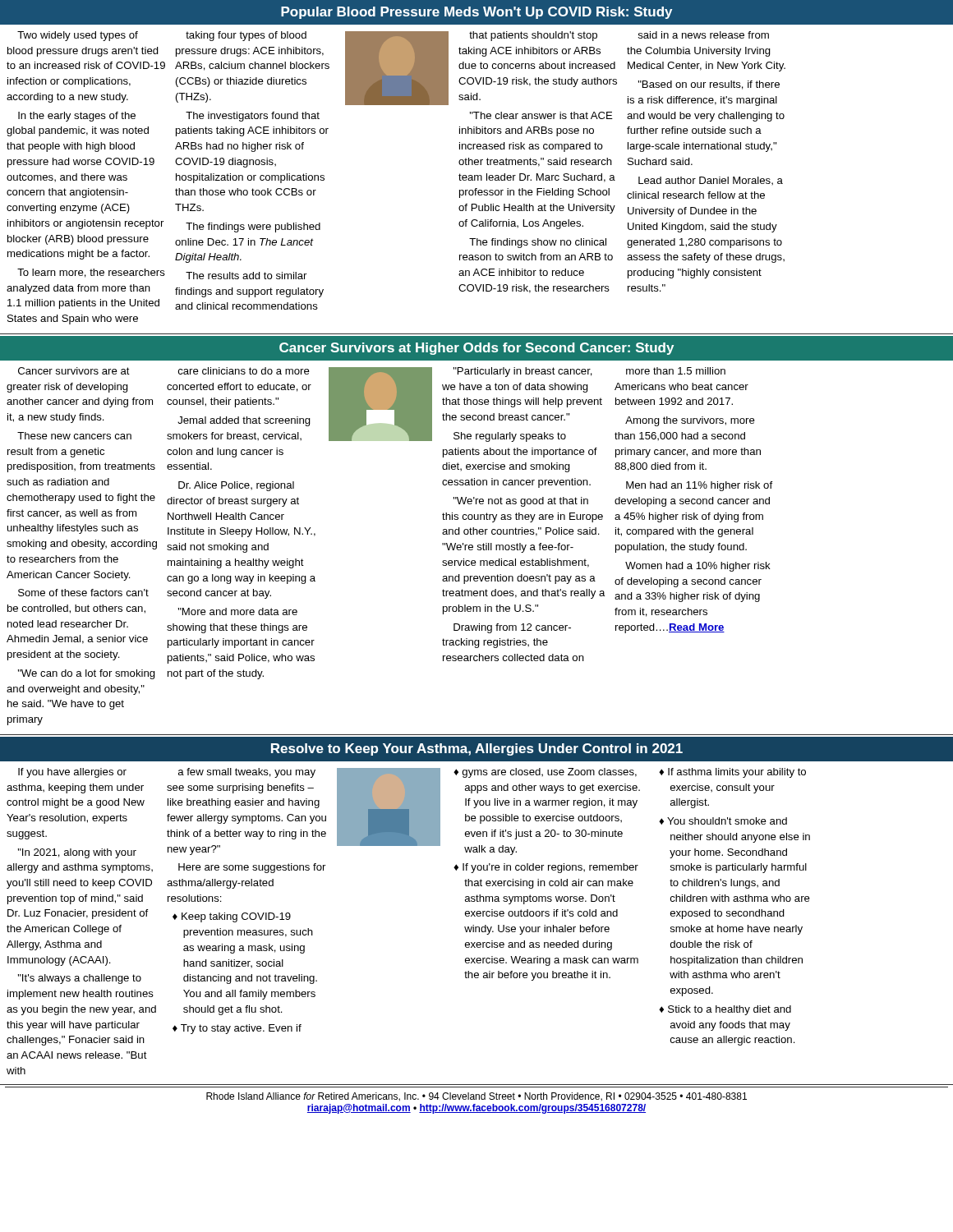Locate the text block that reads ""Particularly in breast"
953x1232 pixels.
[524, 515]
